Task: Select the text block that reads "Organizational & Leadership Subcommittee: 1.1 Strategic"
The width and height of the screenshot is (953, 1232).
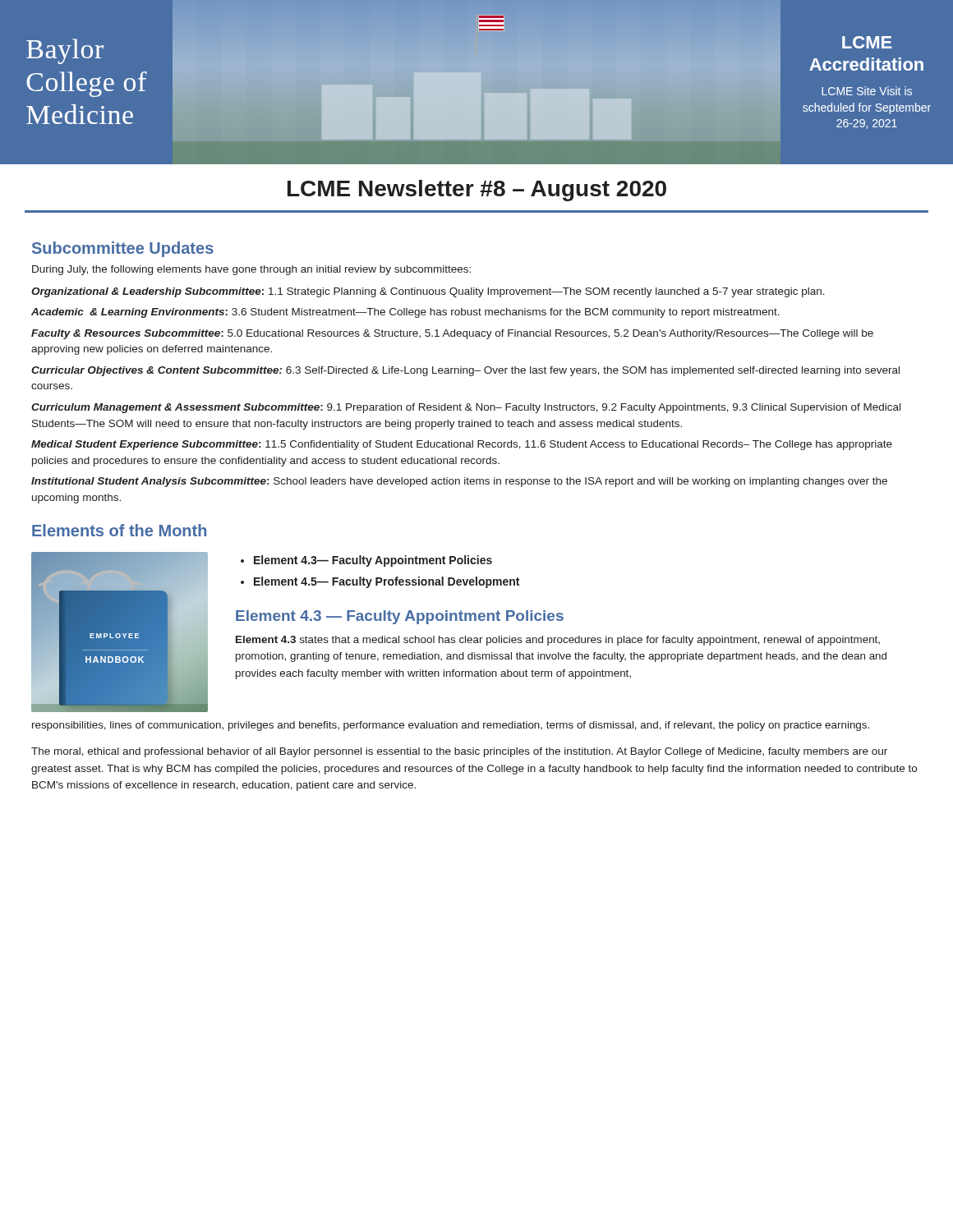Action: tap(428, 291)
